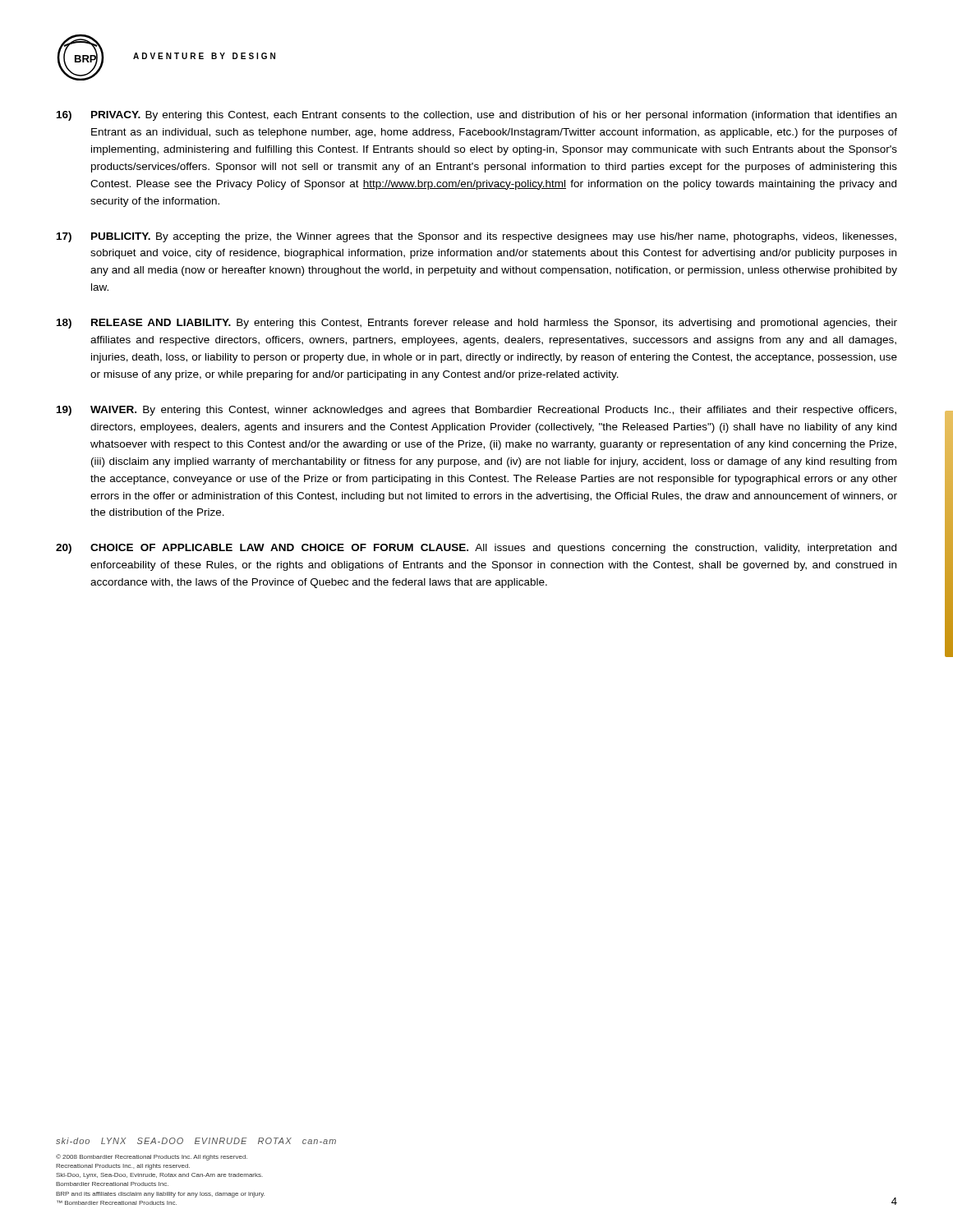The height and width of the screenshot is (1232, 953).
Task: Locate the region starting "20) CHOICE OF APPLICABLE LAW AND CHOICE OF"
Action: (x=476, y=566)
